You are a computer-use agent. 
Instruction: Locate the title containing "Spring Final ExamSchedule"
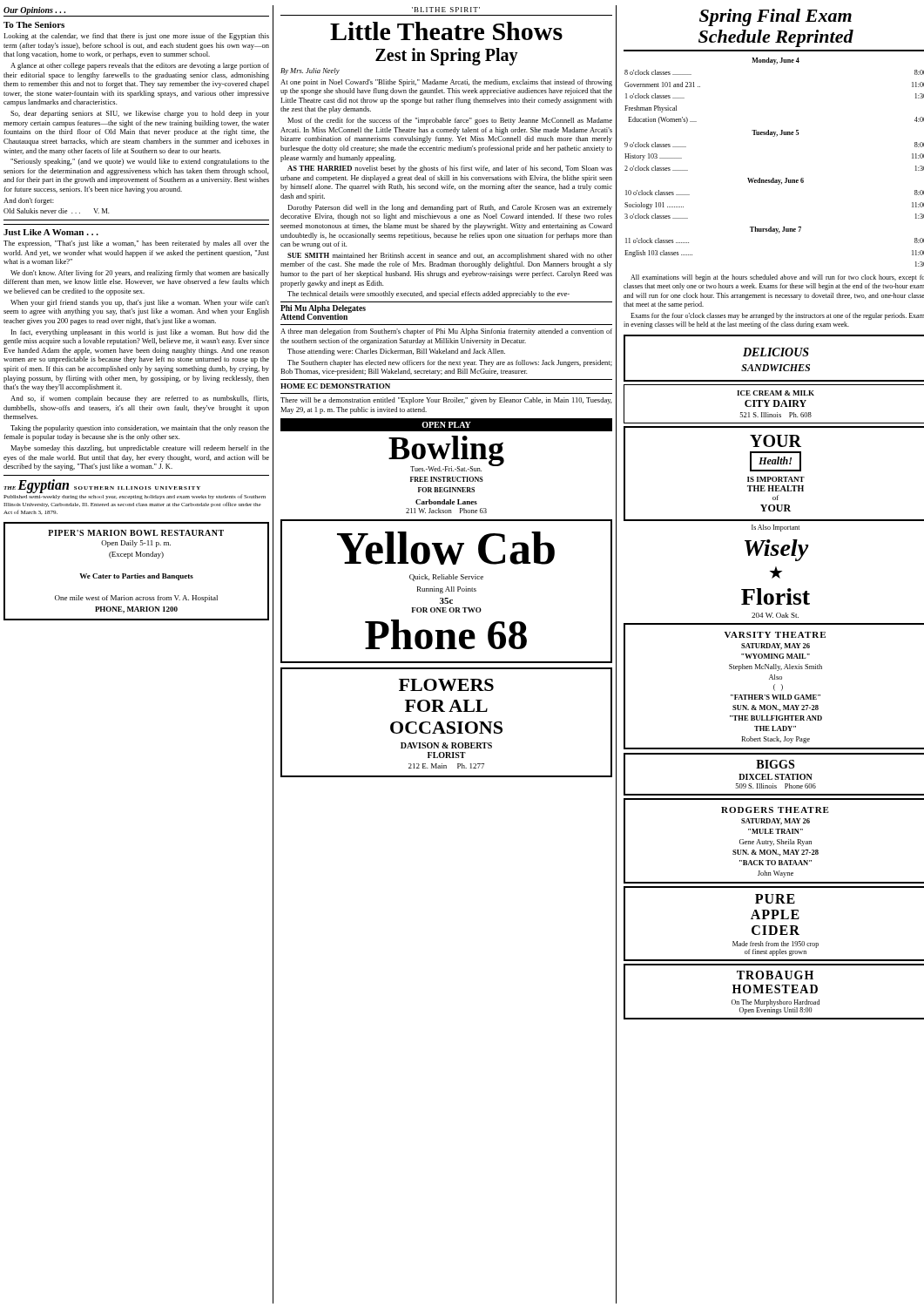(776, 26)
